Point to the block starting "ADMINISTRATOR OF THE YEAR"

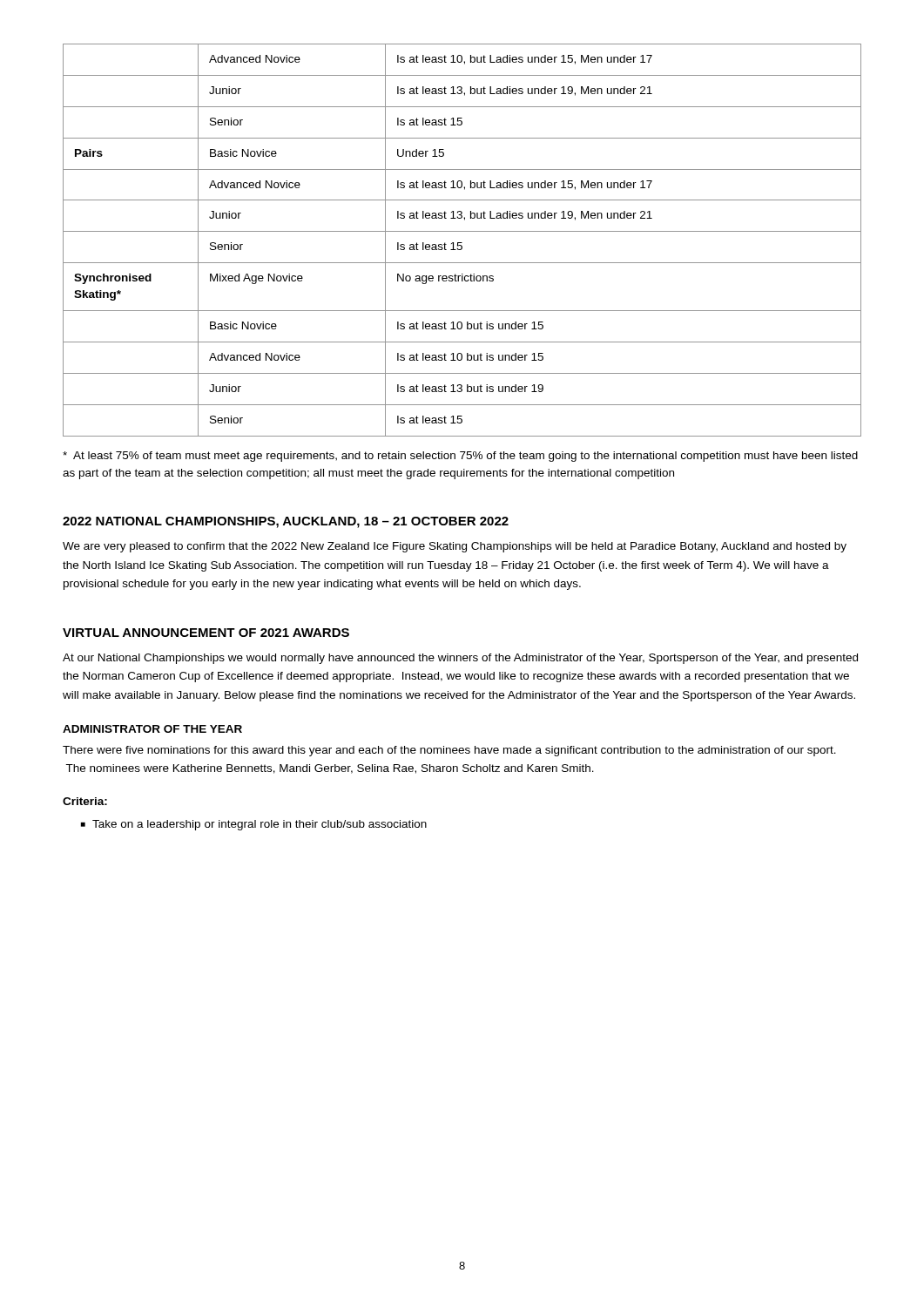click(153, 729)
